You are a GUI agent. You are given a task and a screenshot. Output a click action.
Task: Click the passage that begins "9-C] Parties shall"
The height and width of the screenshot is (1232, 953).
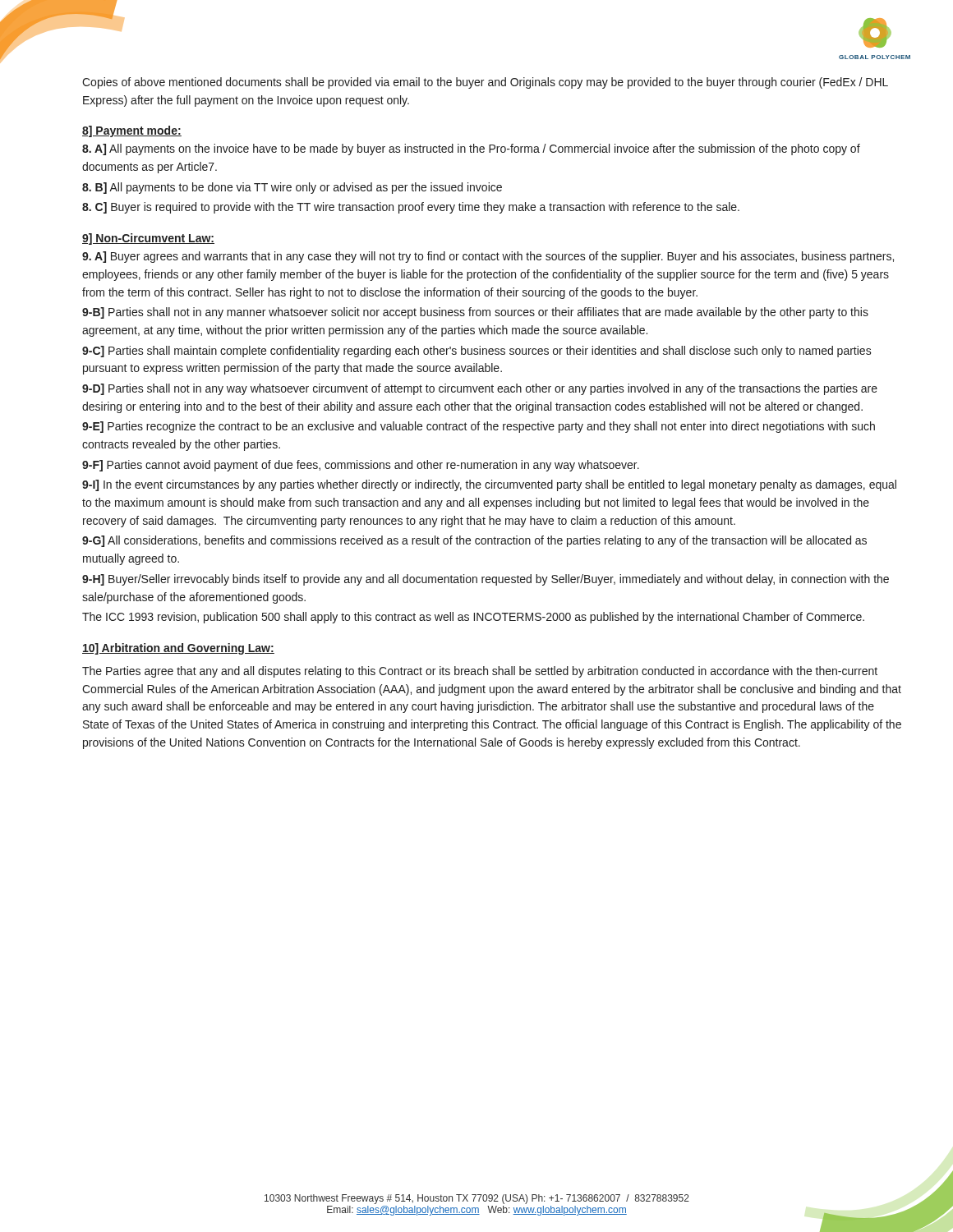tap(477, 359)
